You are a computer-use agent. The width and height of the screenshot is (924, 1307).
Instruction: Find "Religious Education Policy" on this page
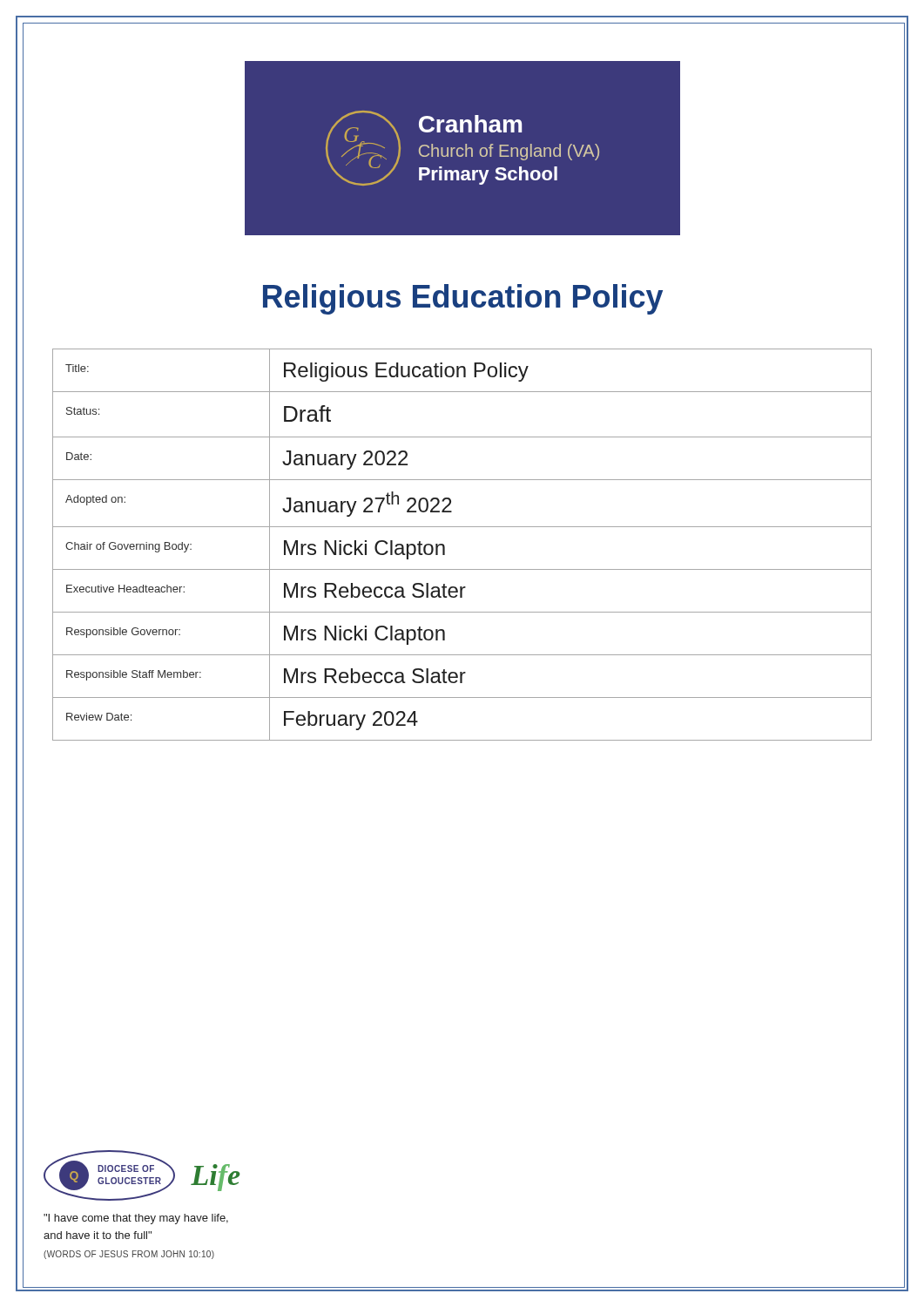coord(462,297)
